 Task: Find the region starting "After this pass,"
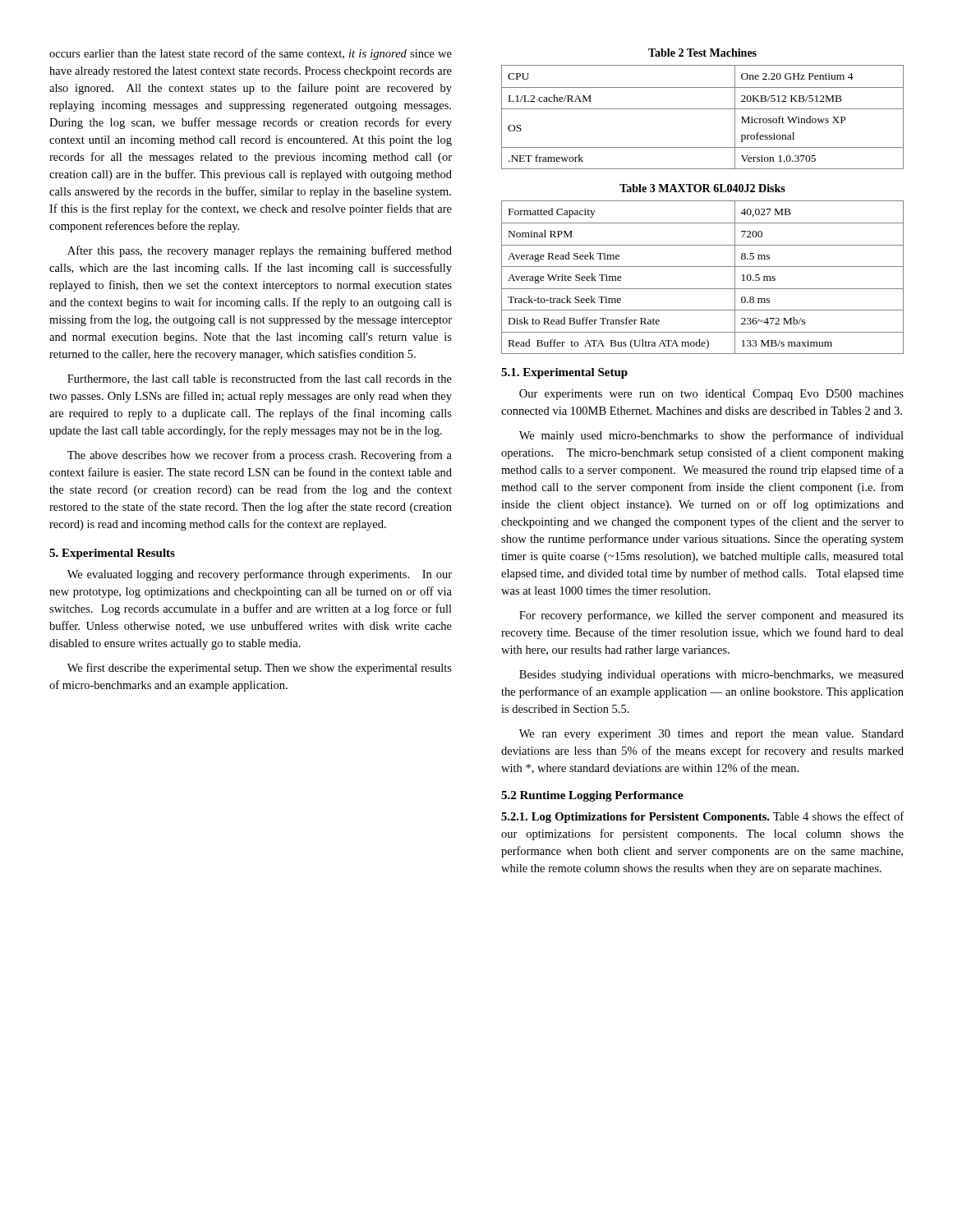[x=251, y=303]
